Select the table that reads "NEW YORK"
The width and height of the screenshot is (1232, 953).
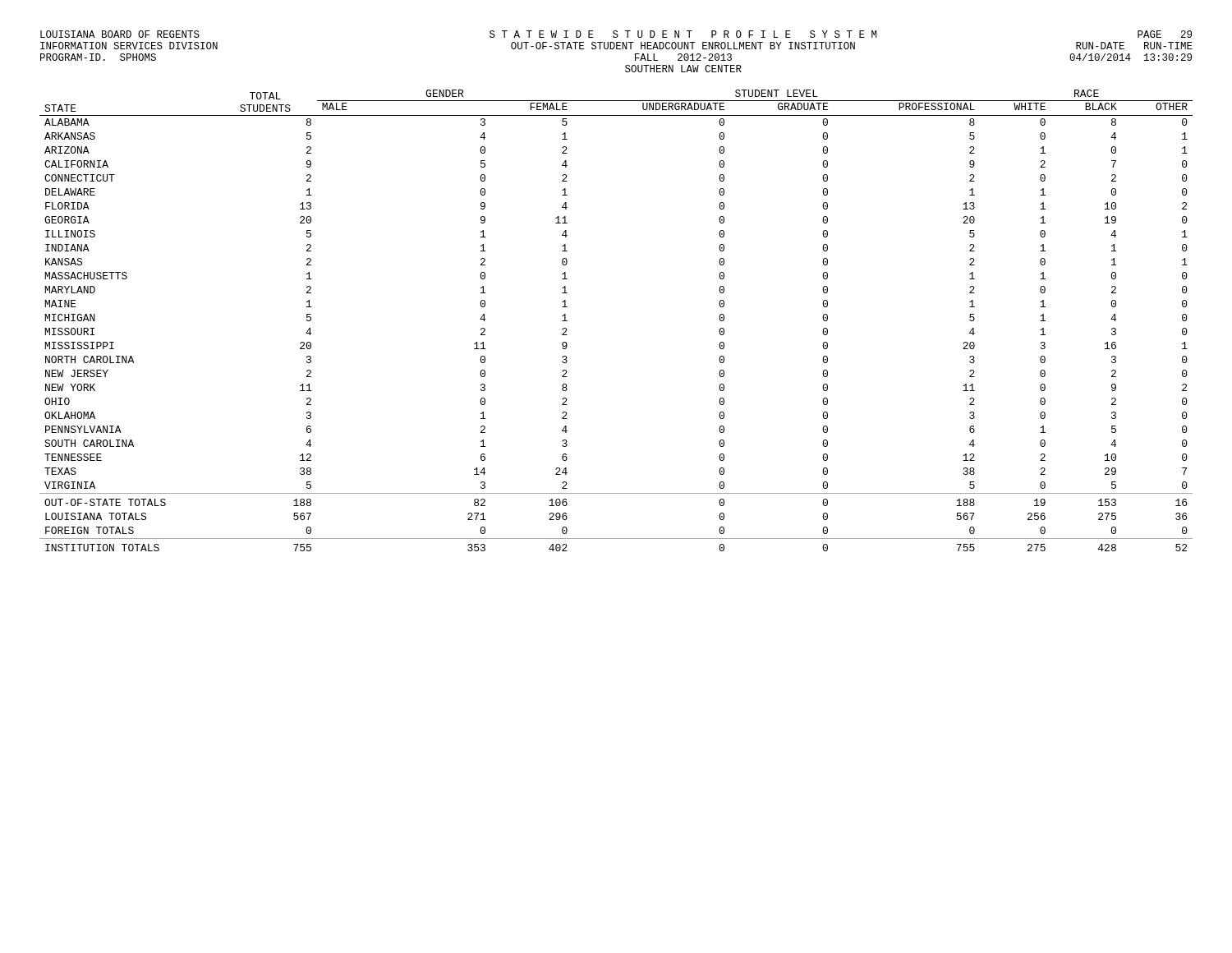[616, 321]
